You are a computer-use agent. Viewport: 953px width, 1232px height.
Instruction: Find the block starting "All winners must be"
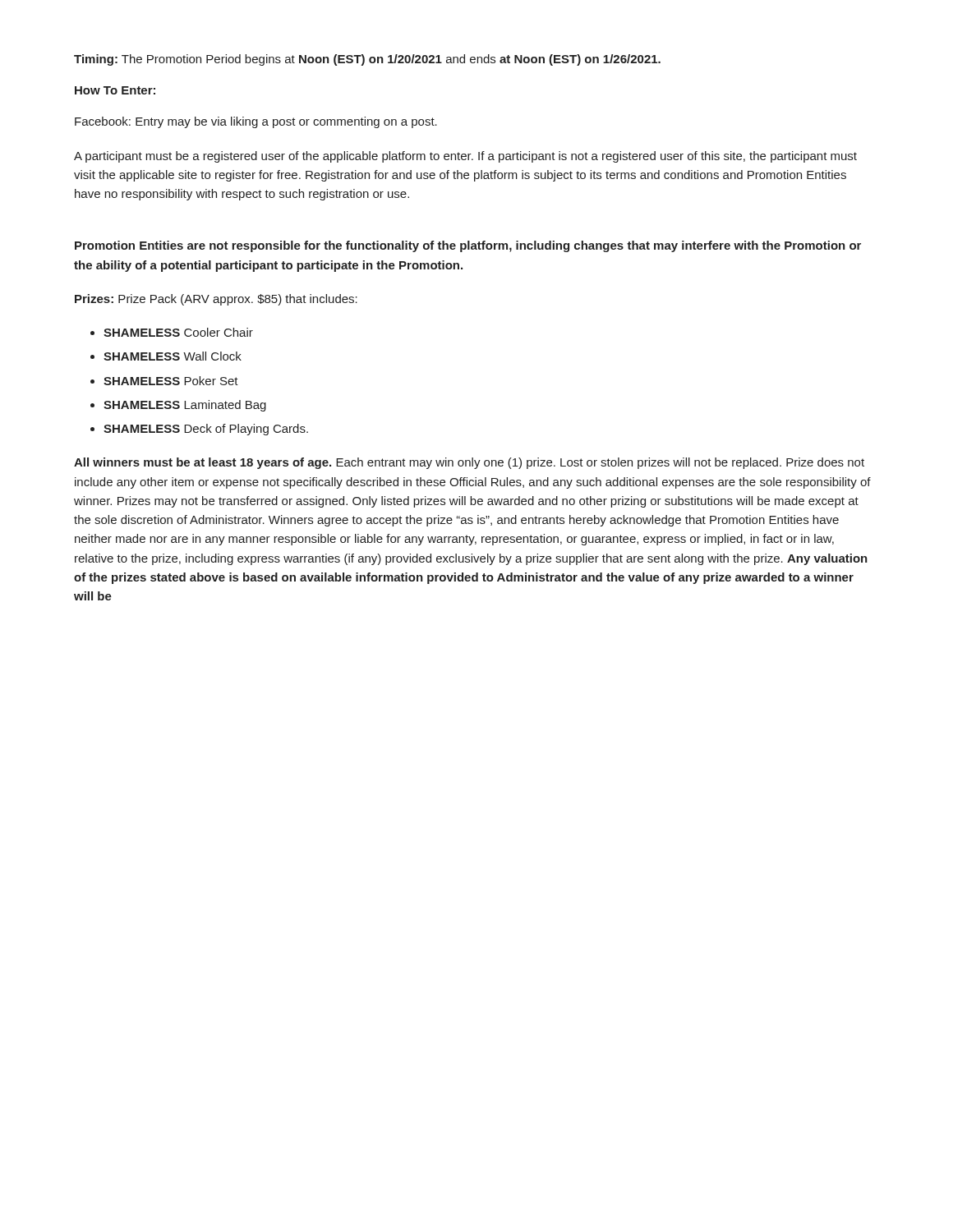[472, 529]
